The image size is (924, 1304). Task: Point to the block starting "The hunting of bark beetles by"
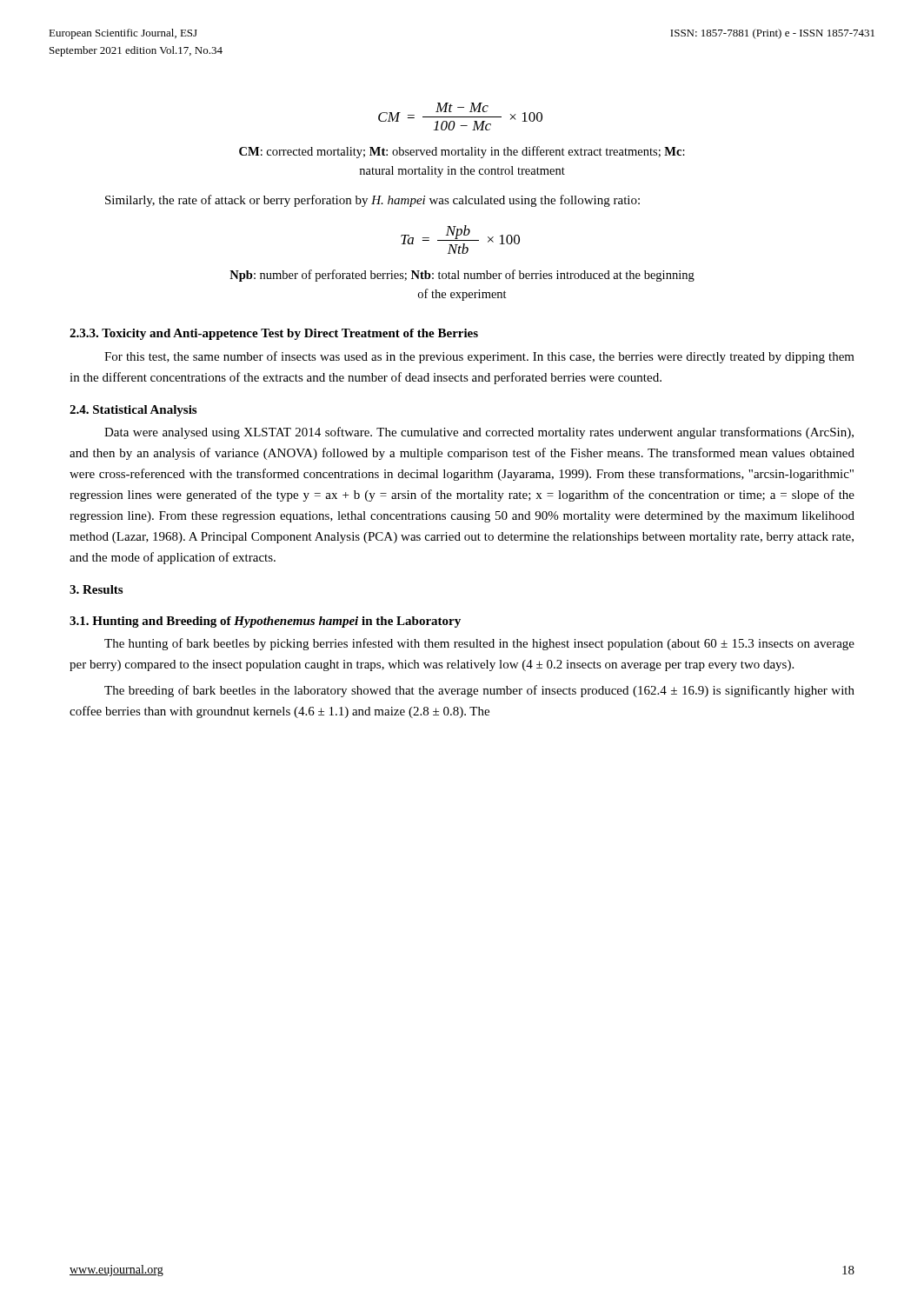pos(462,654)
